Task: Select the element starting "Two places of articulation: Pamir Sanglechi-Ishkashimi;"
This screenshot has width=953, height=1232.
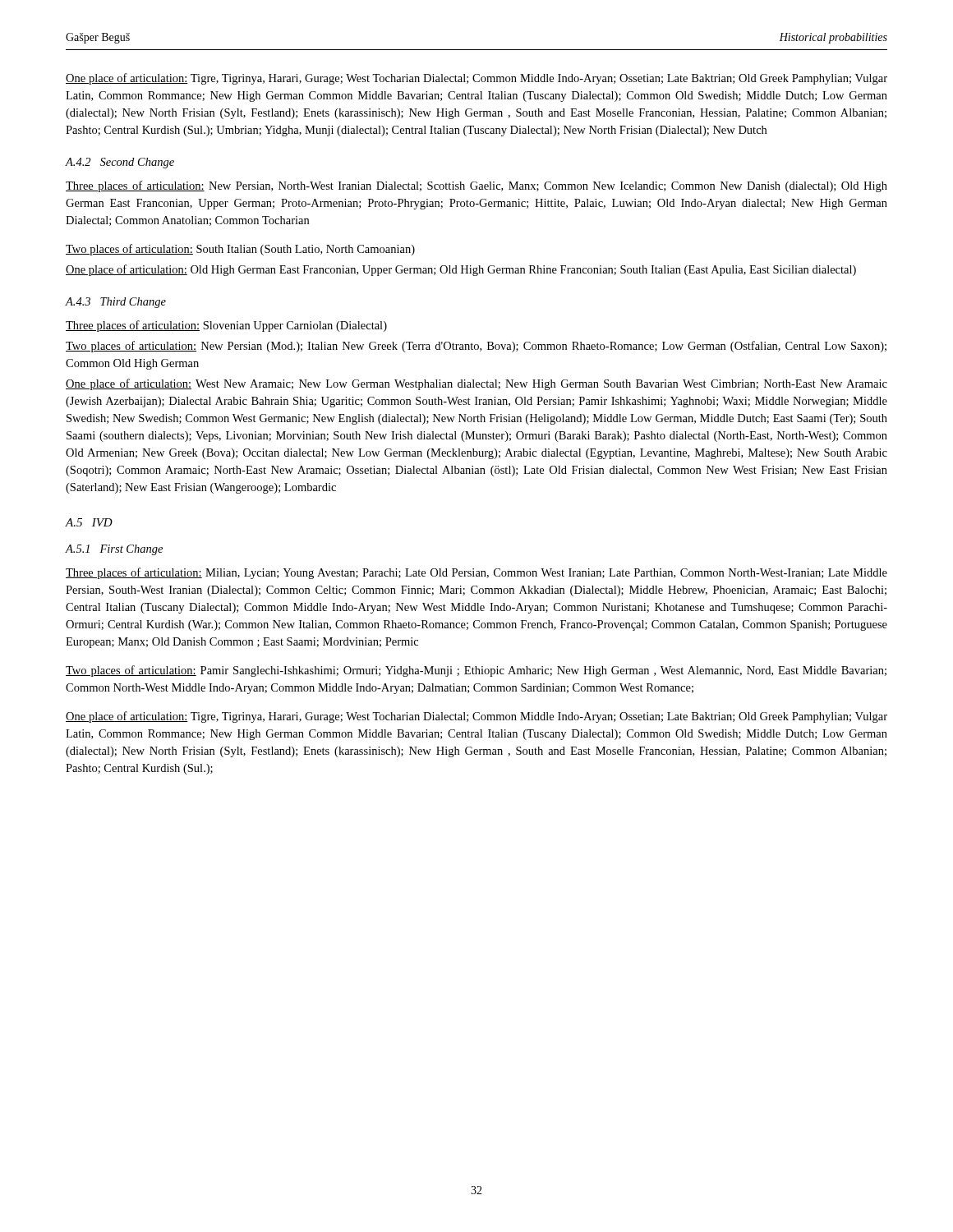Action: [x=476, y=679]
